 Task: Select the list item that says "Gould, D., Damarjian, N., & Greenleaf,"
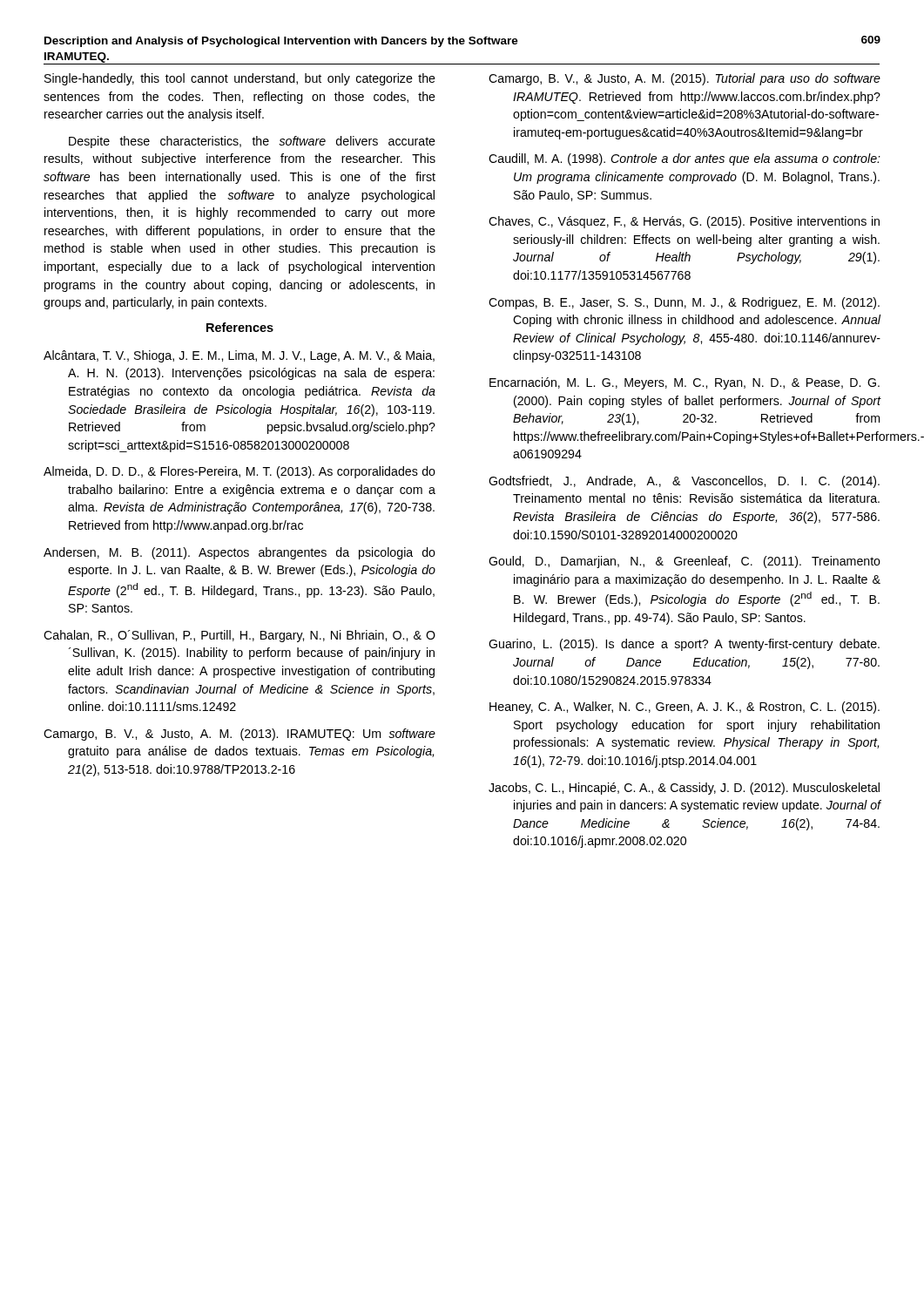[684, 589]
